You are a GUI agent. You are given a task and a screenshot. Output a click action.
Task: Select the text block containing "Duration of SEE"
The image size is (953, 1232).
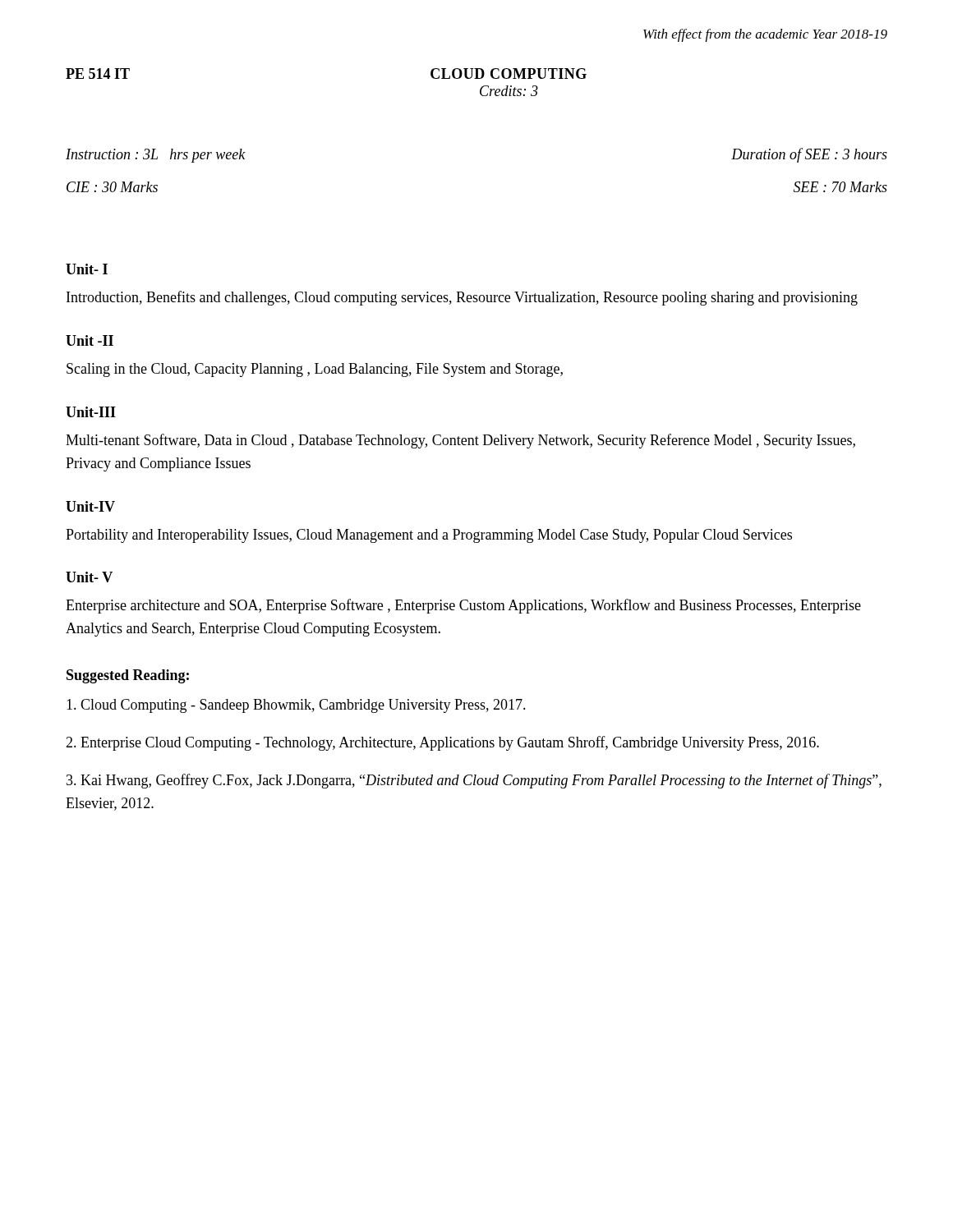point(809,154)
